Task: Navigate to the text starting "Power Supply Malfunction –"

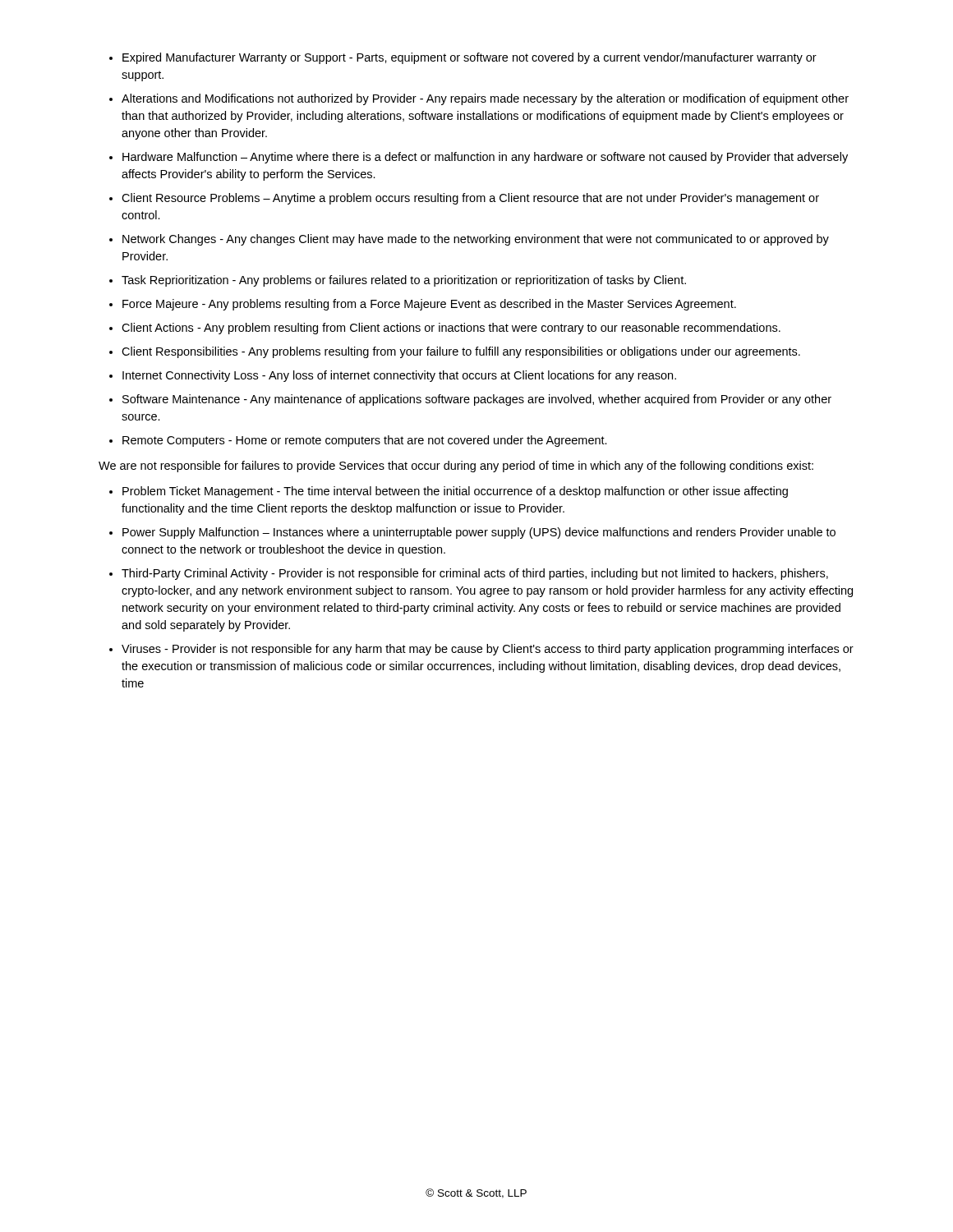Action: pos(479,541)
